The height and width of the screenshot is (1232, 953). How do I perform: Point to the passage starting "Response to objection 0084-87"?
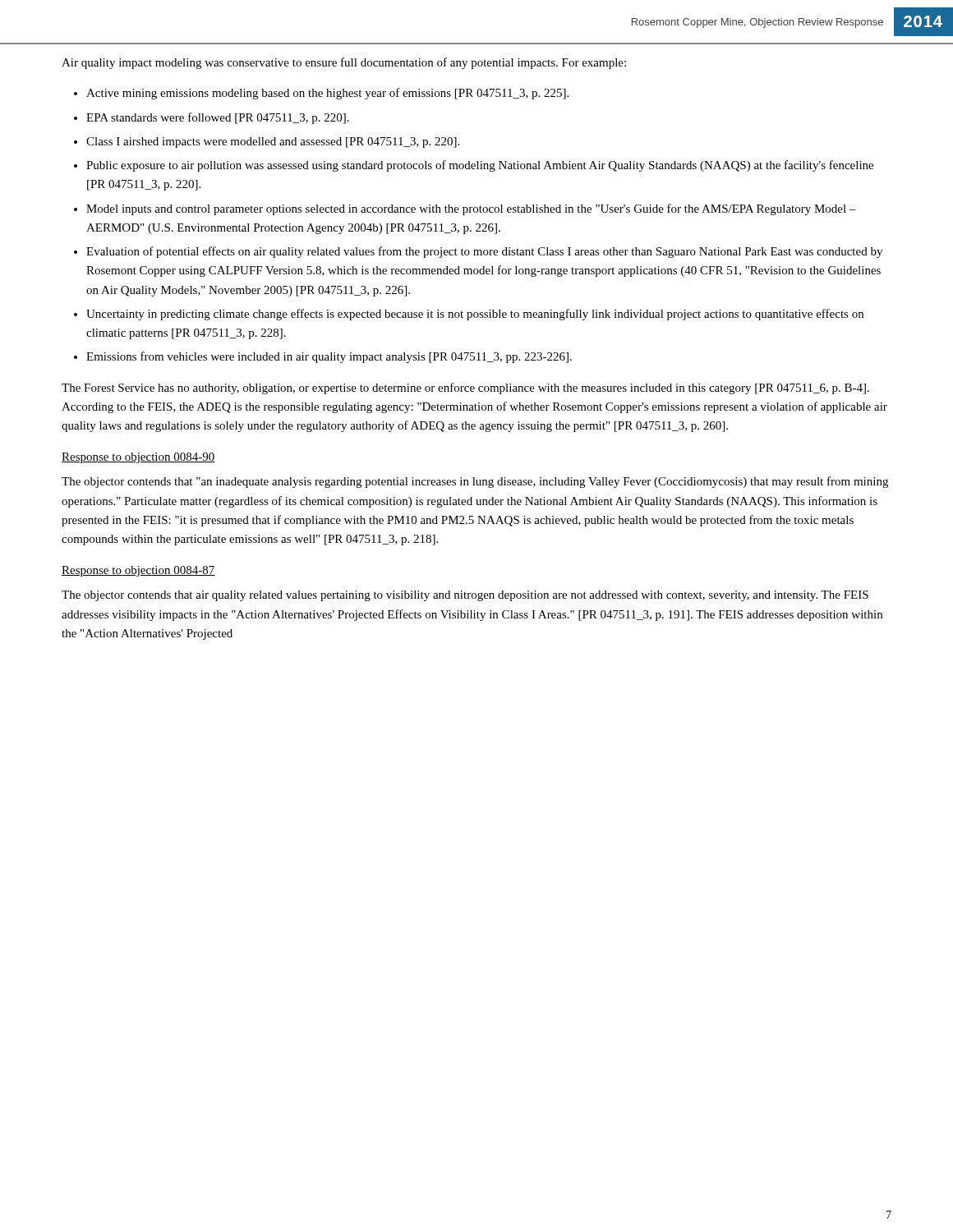[138, 570]
